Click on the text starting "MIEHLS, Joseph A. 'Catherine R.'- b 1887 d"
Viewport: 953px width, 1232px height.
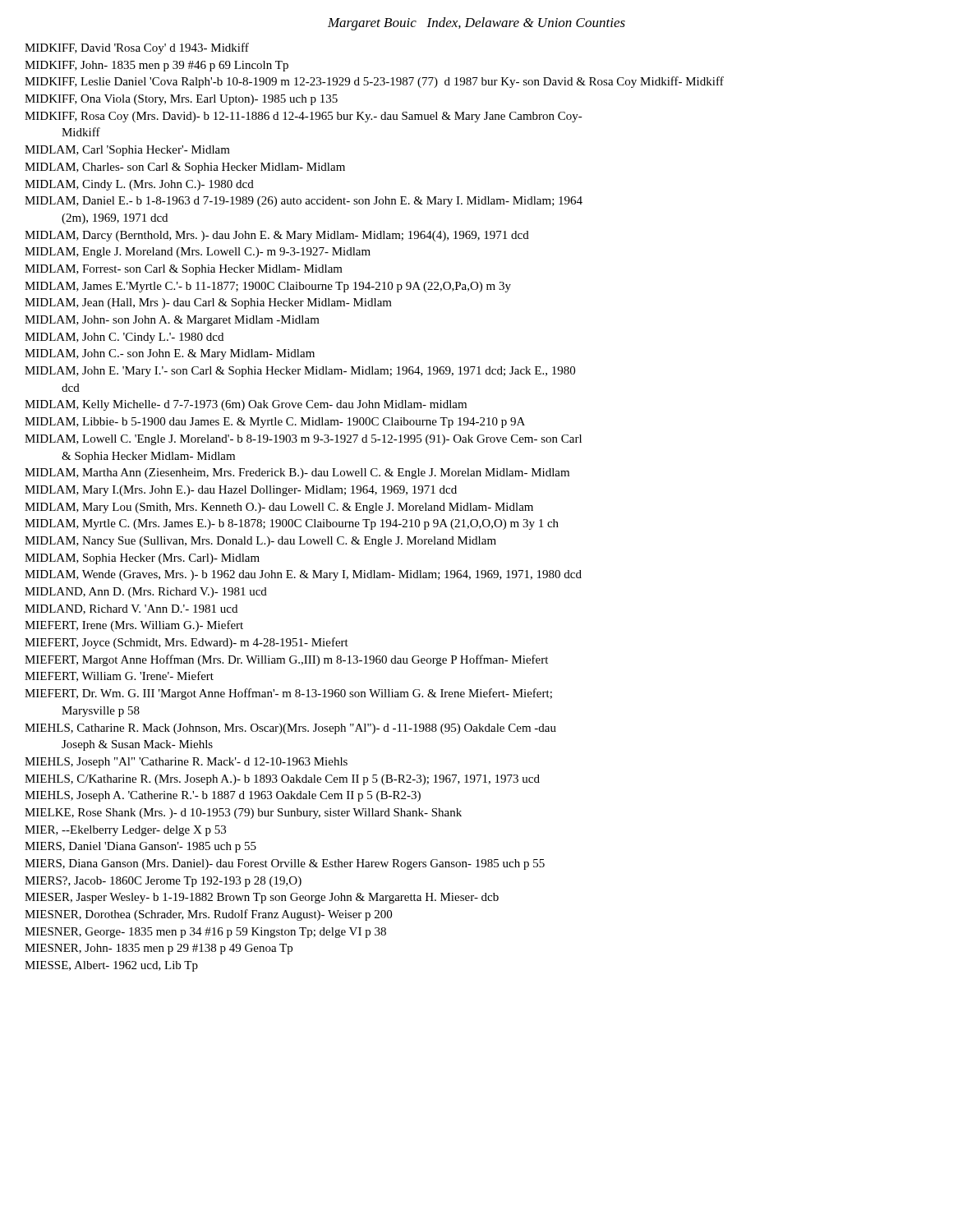223,795
